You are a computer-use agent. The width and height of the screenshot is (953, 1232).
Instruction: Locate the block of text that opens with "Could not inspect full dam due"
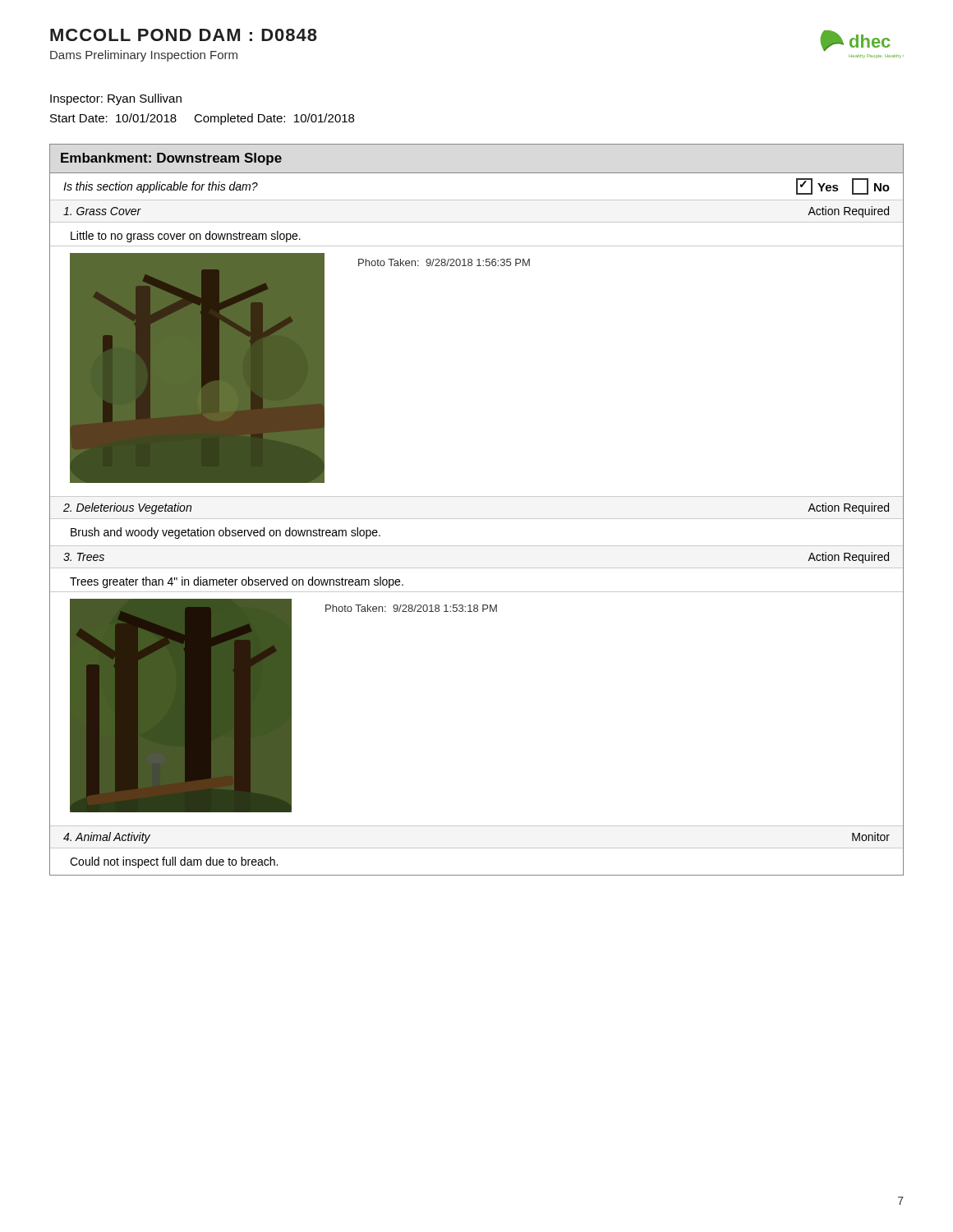click(x=174, y=862)
